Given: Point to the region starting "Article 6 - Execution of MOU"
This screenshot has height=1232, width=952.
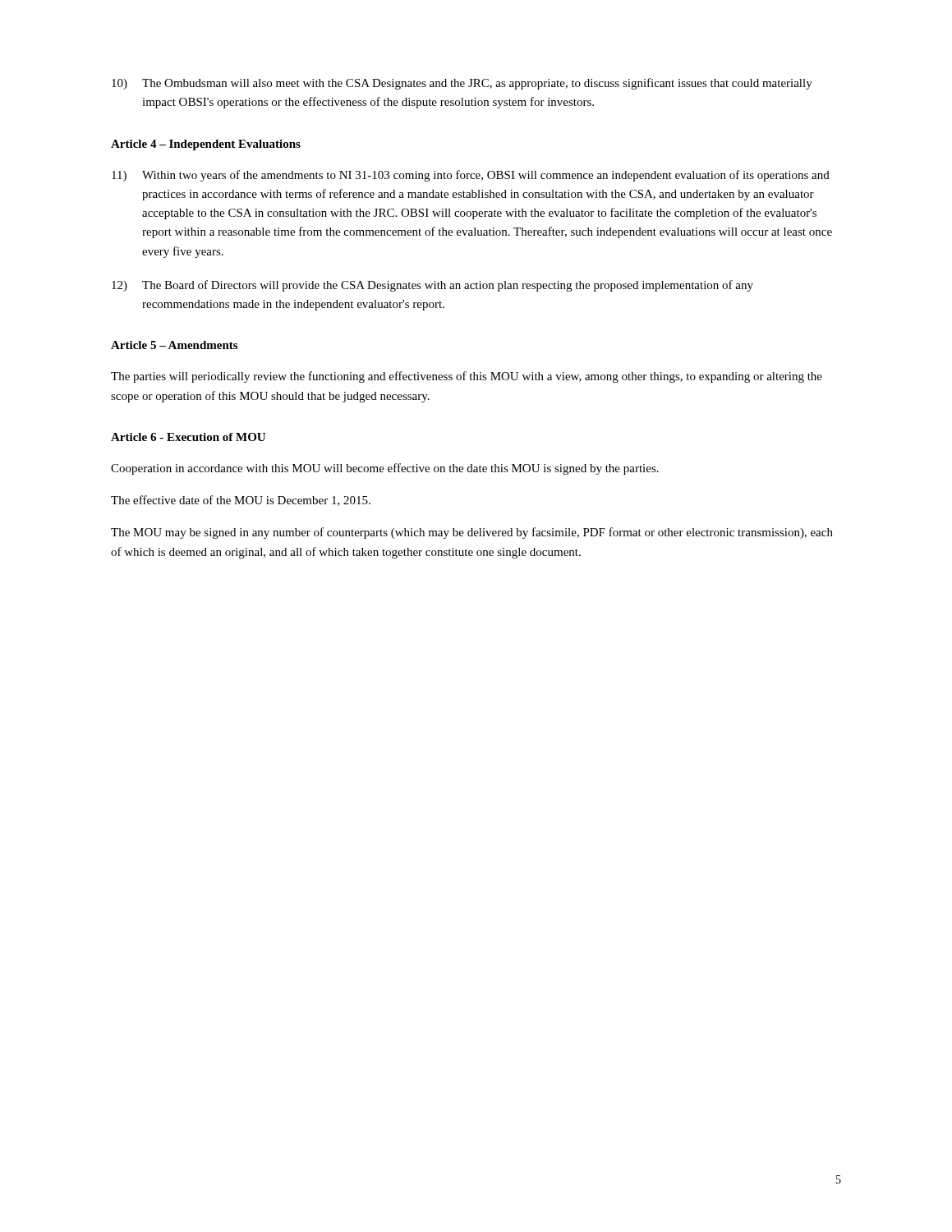Looking at the screenshot, I should [x=188, y=437].
